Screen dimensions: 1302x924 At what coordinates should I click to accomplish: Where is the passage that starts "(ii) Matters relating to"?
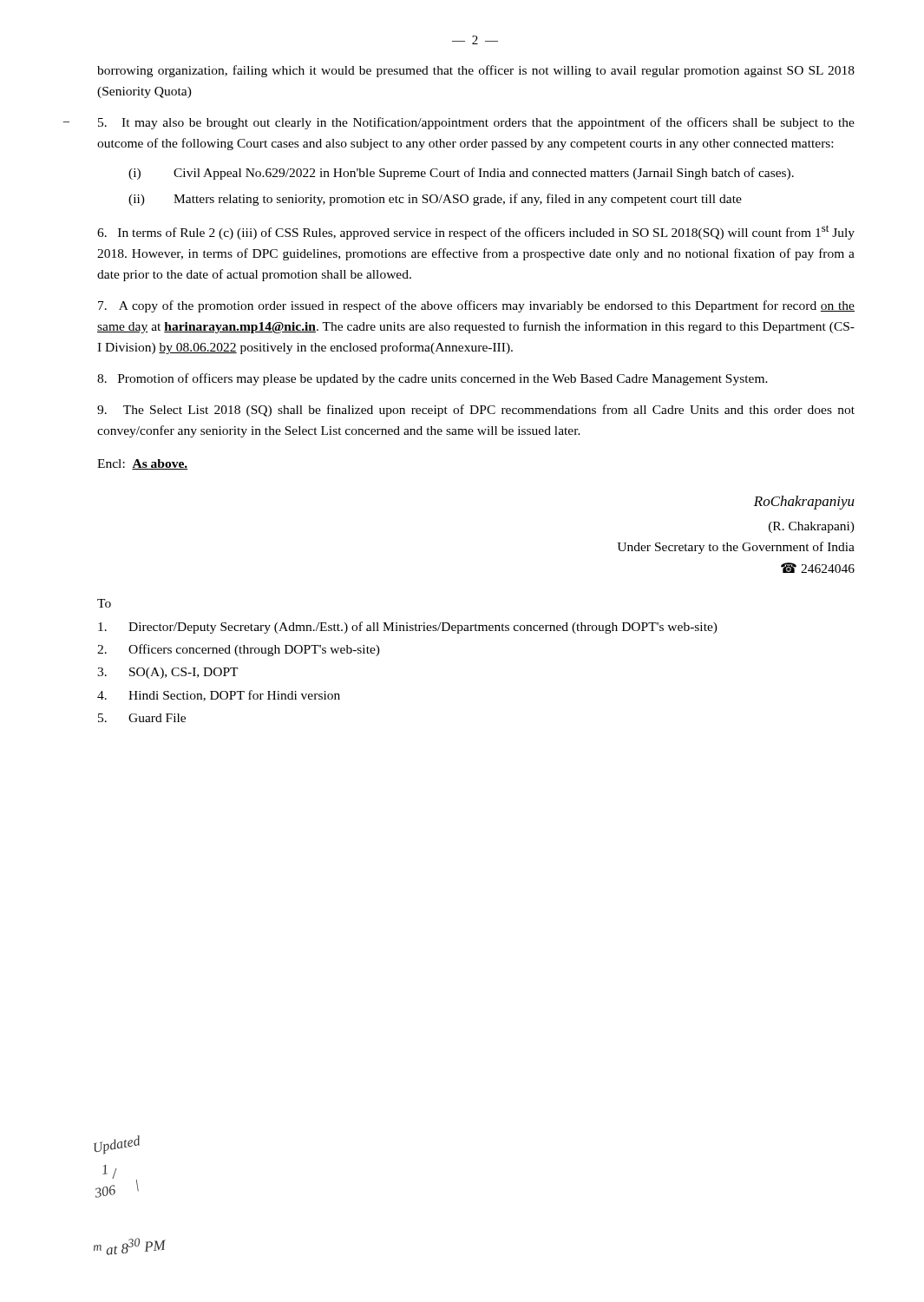476,199
